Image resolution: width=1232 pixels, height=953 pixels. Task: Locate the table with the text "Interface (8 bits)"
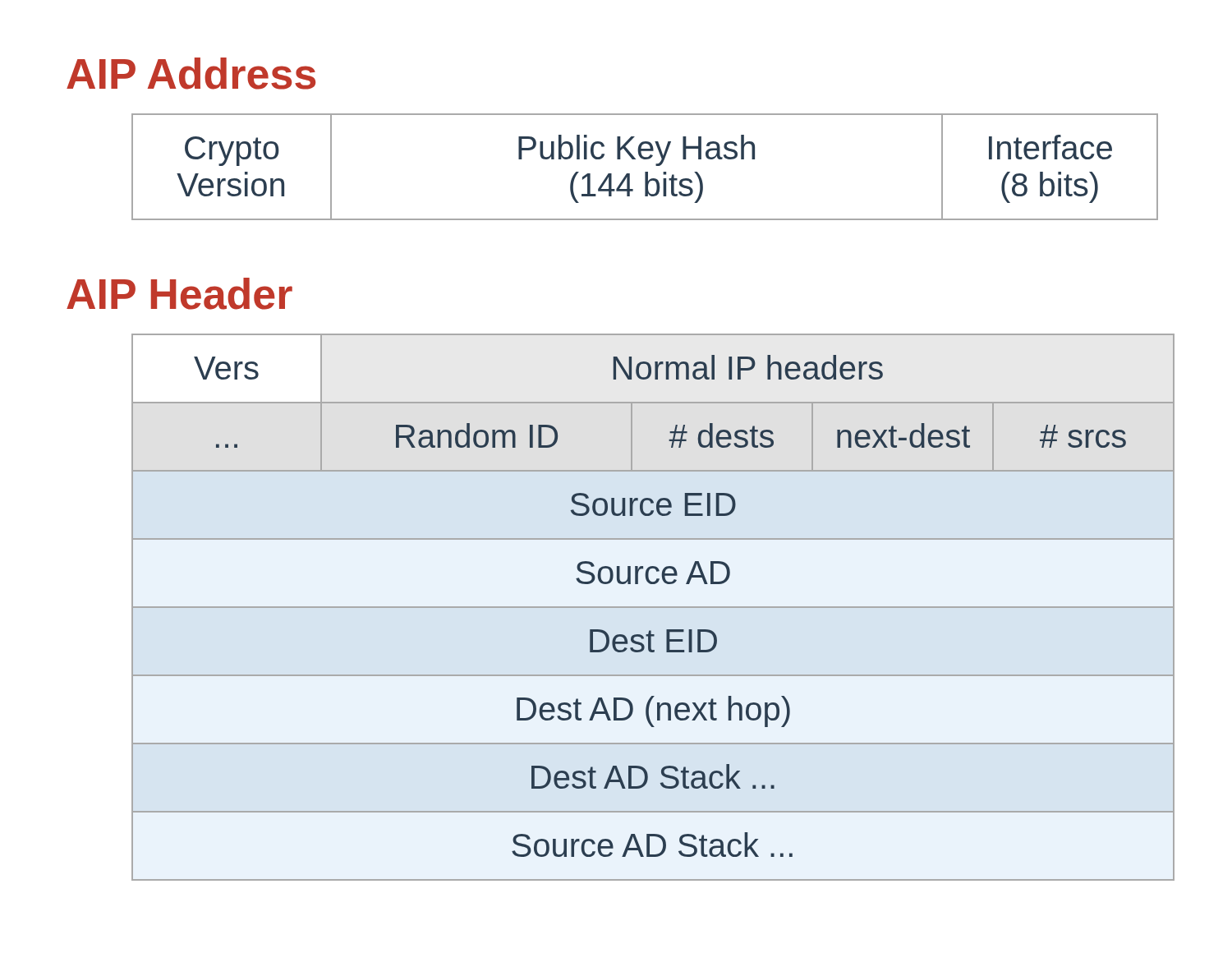616,167
